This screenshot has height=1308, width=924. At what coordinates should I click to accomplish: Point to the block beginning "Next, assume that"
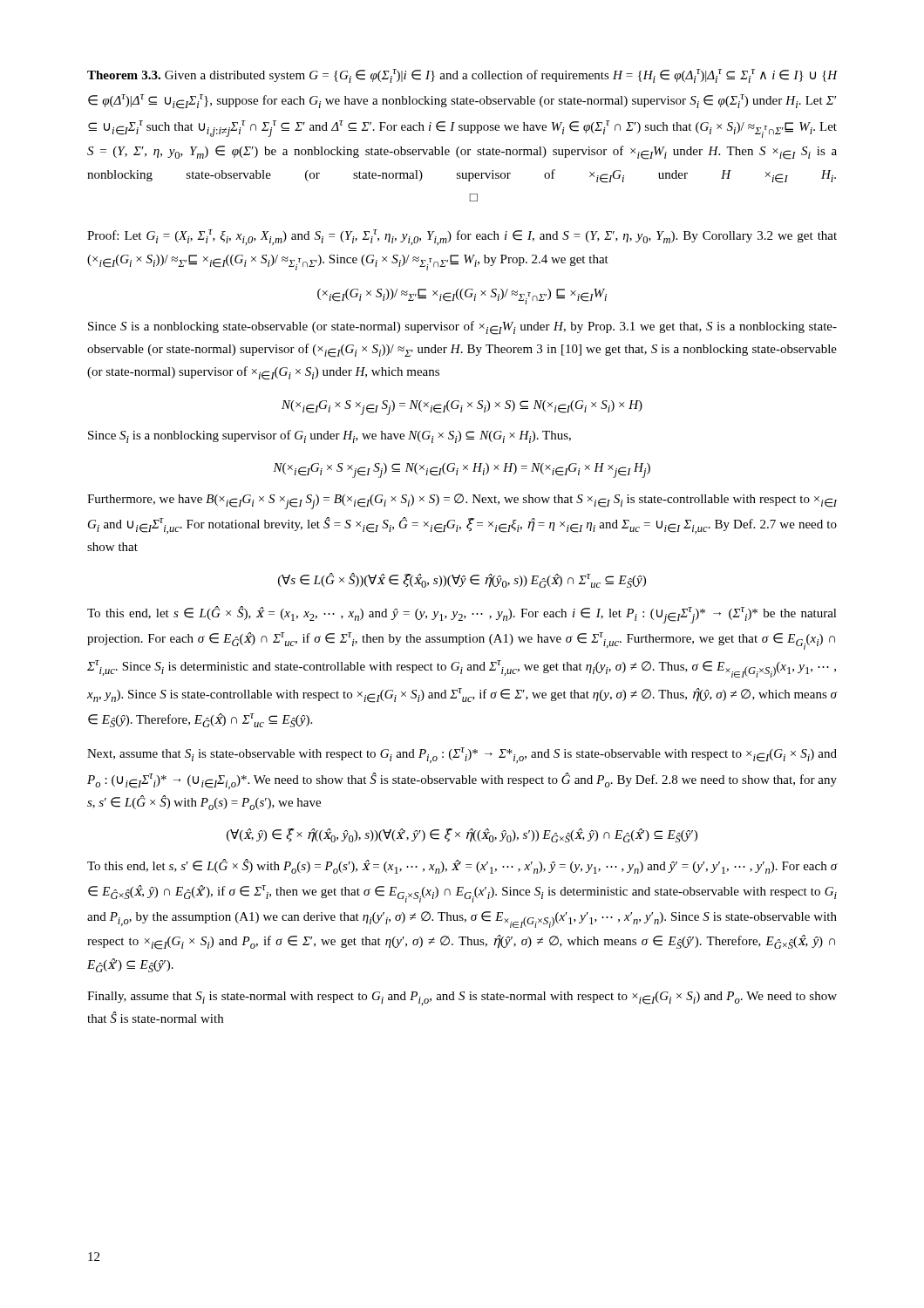[x=462, y=778]
